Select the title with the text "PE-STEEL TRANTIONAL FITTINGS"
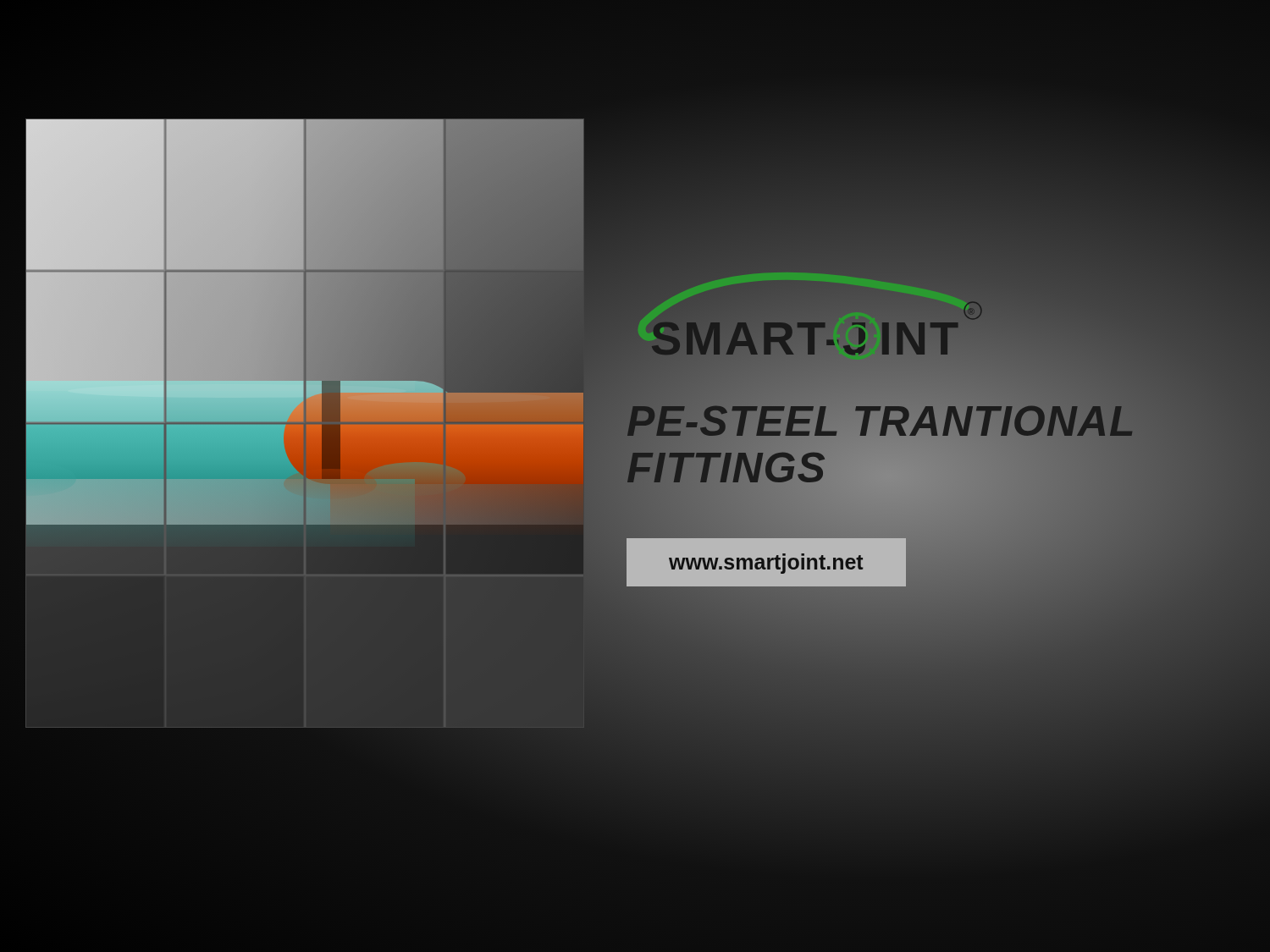Image resolution: width=1270 pixels, height=952 pixels. (x=948, y=445)
